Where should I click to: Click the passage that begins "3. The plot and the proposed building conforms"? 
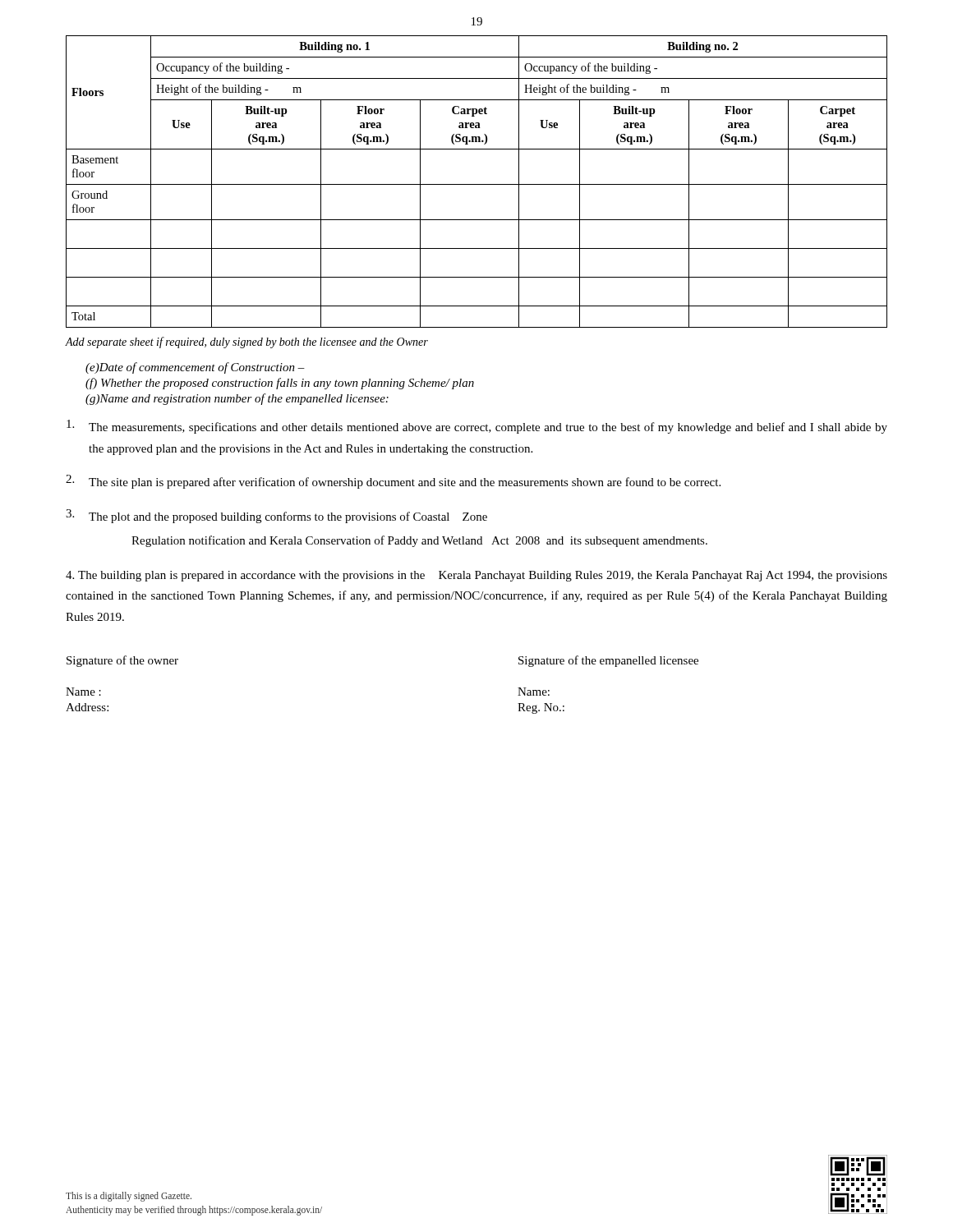(476, 517)
